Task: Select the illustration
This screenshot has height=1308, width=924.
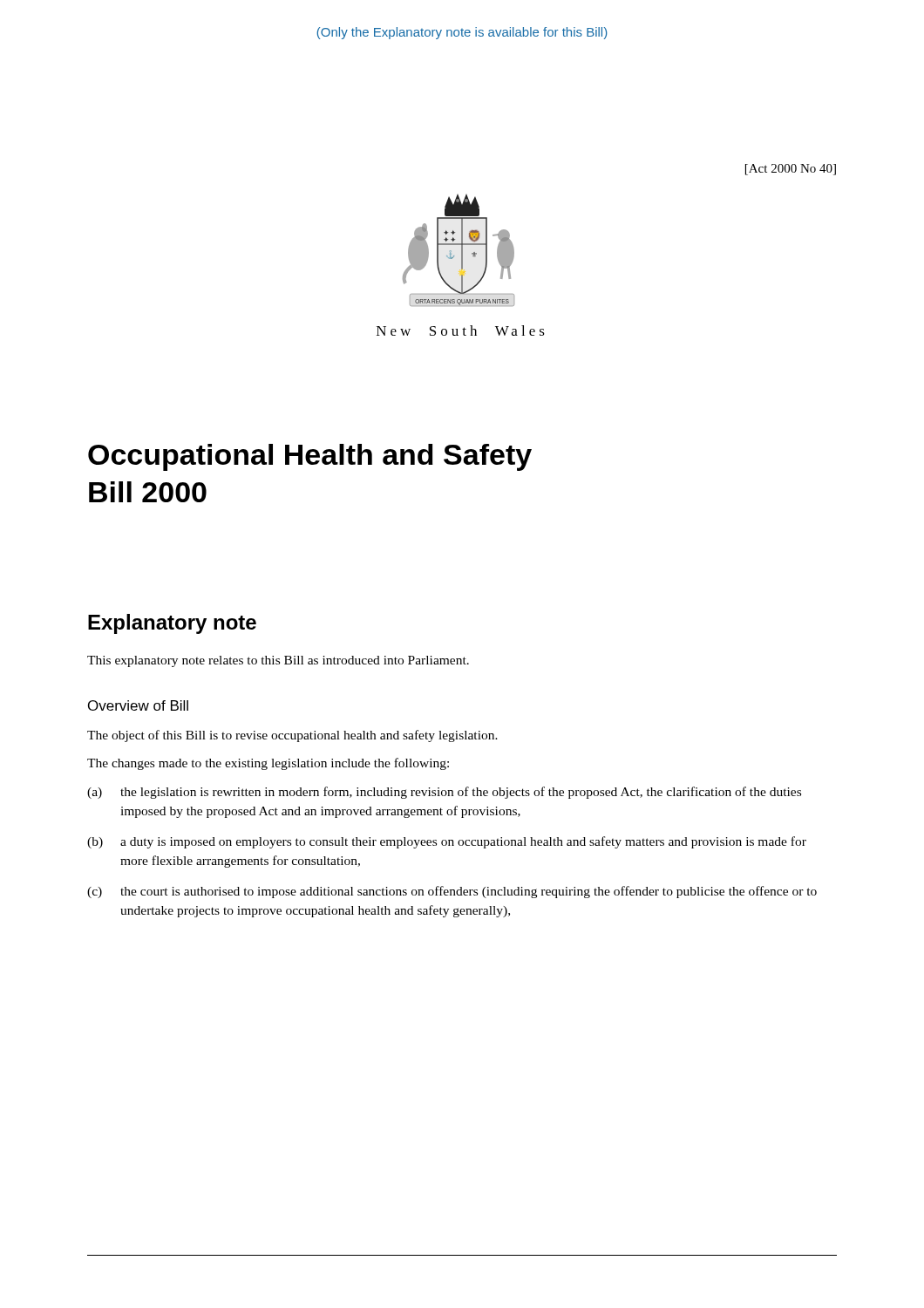Action: (462, 249)
